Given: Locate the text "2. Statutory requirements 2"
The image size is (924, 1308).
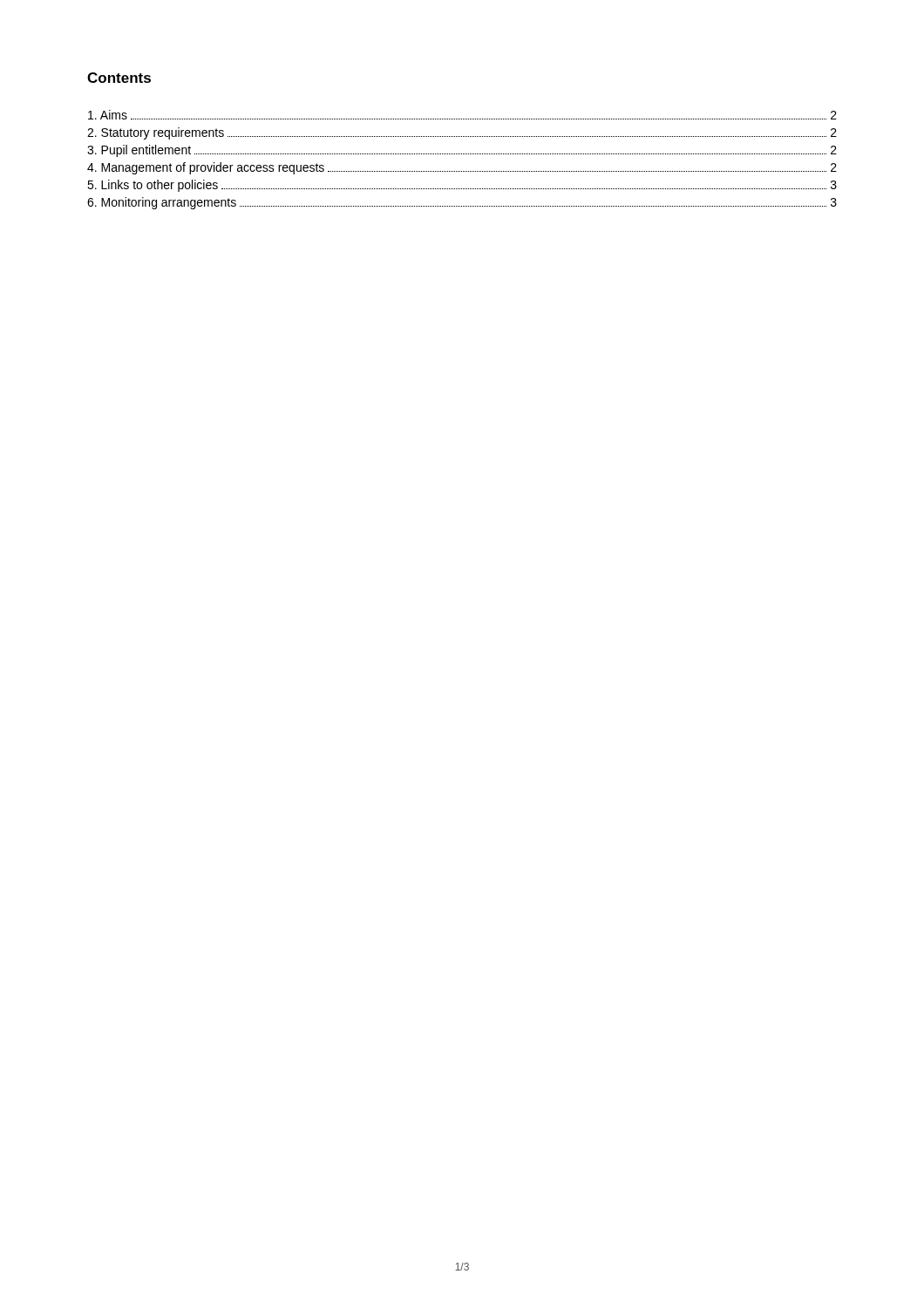Looking at the screenshot, I should (x=462, y=133).
